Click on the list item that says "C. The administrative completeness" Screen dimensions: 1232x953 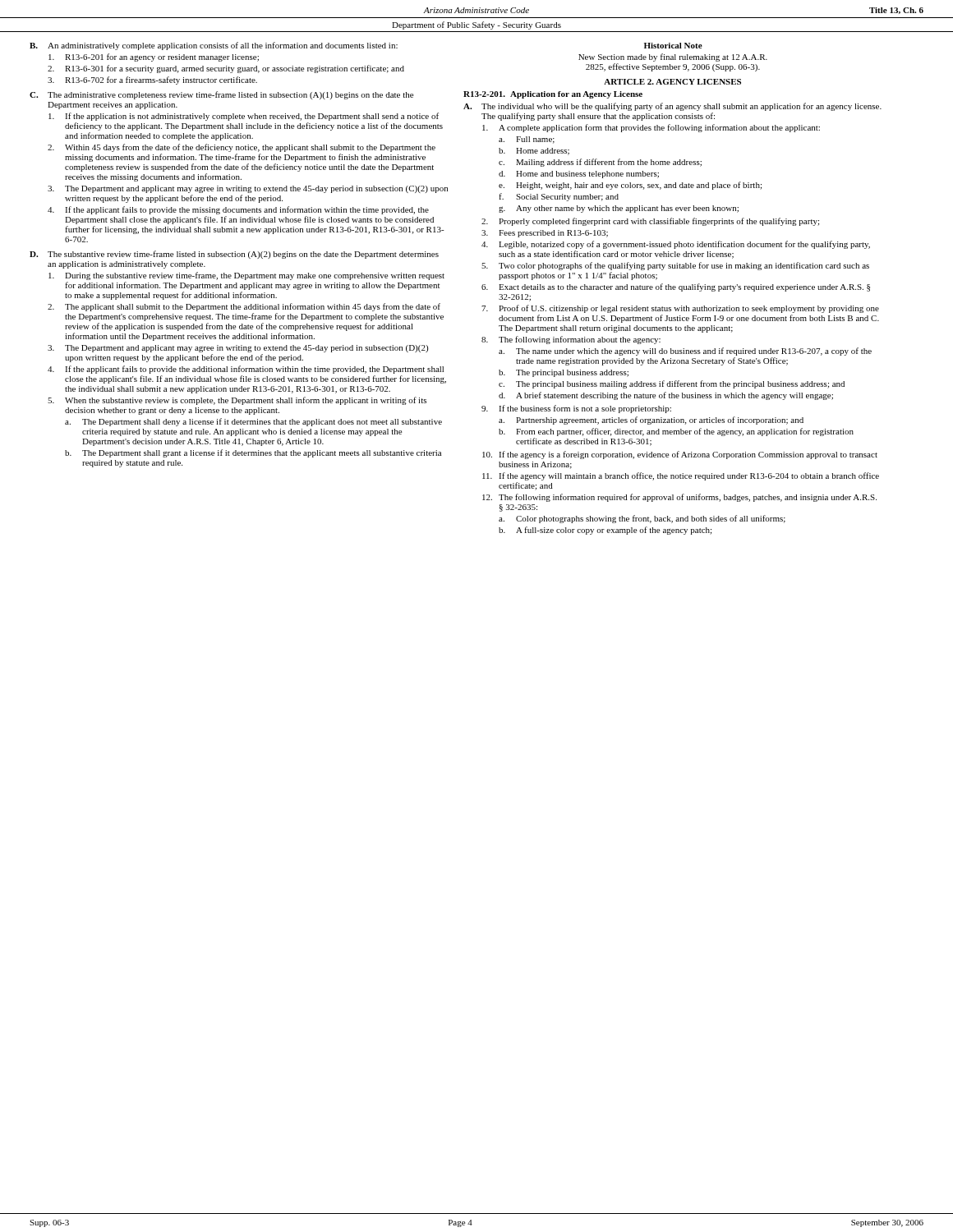pos(239,168)
